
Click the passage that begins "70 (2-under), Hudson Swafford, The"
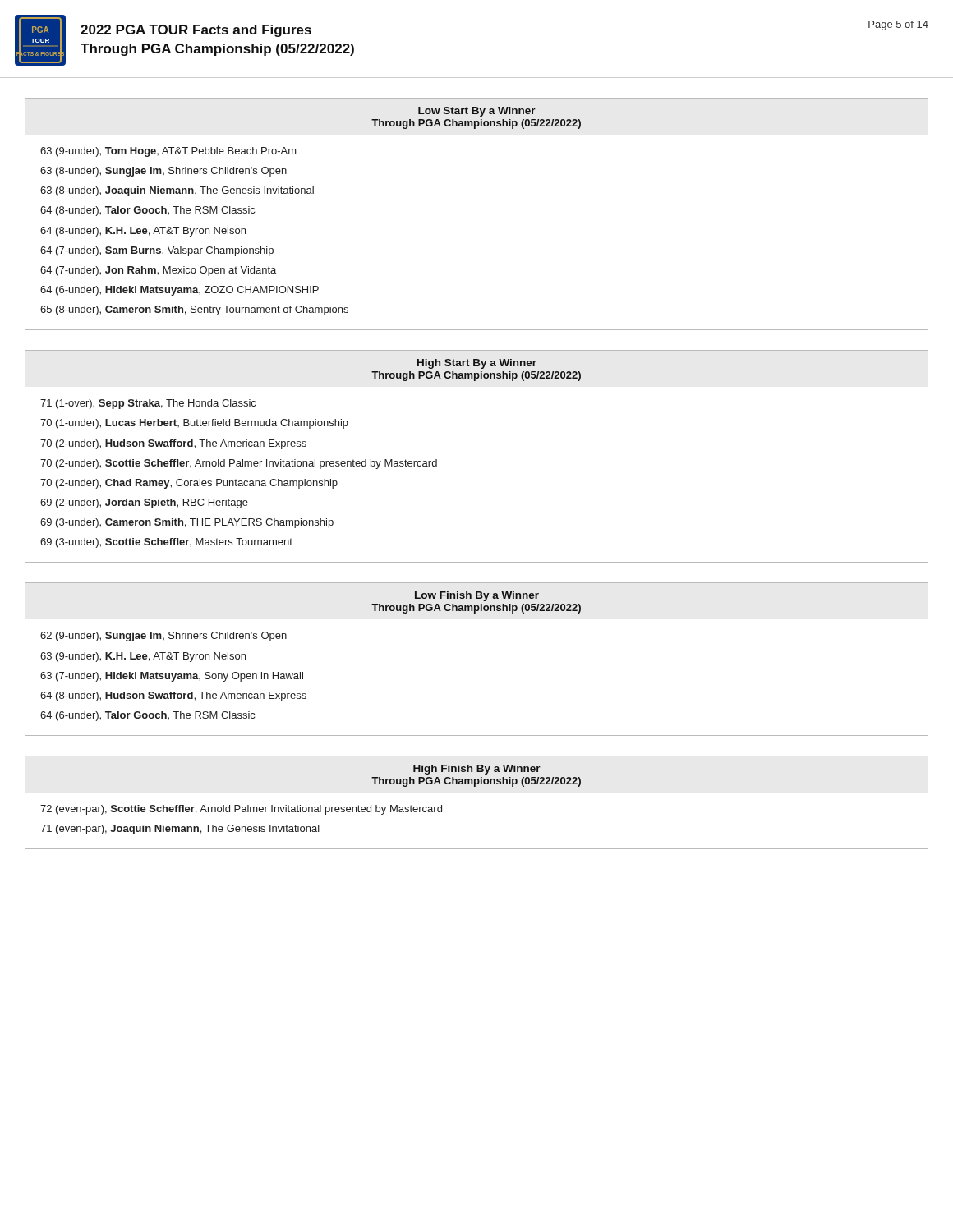coord(173,443)
